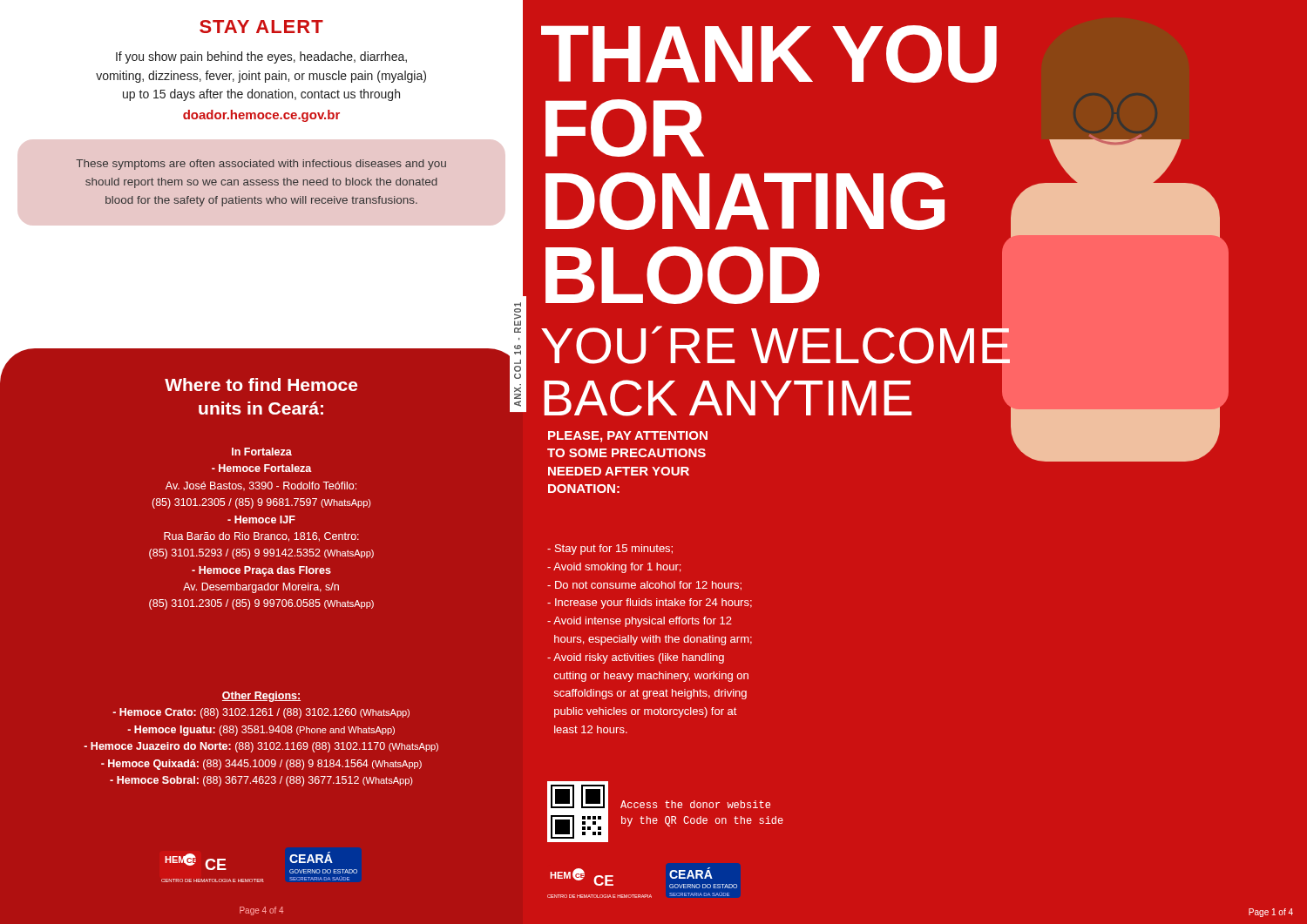This screenshot has height=924, width=1307.
Task: Find the text block starting "In Fortaleza - Hemoce Fortaleza Av. José"
Action: (261, 528)
